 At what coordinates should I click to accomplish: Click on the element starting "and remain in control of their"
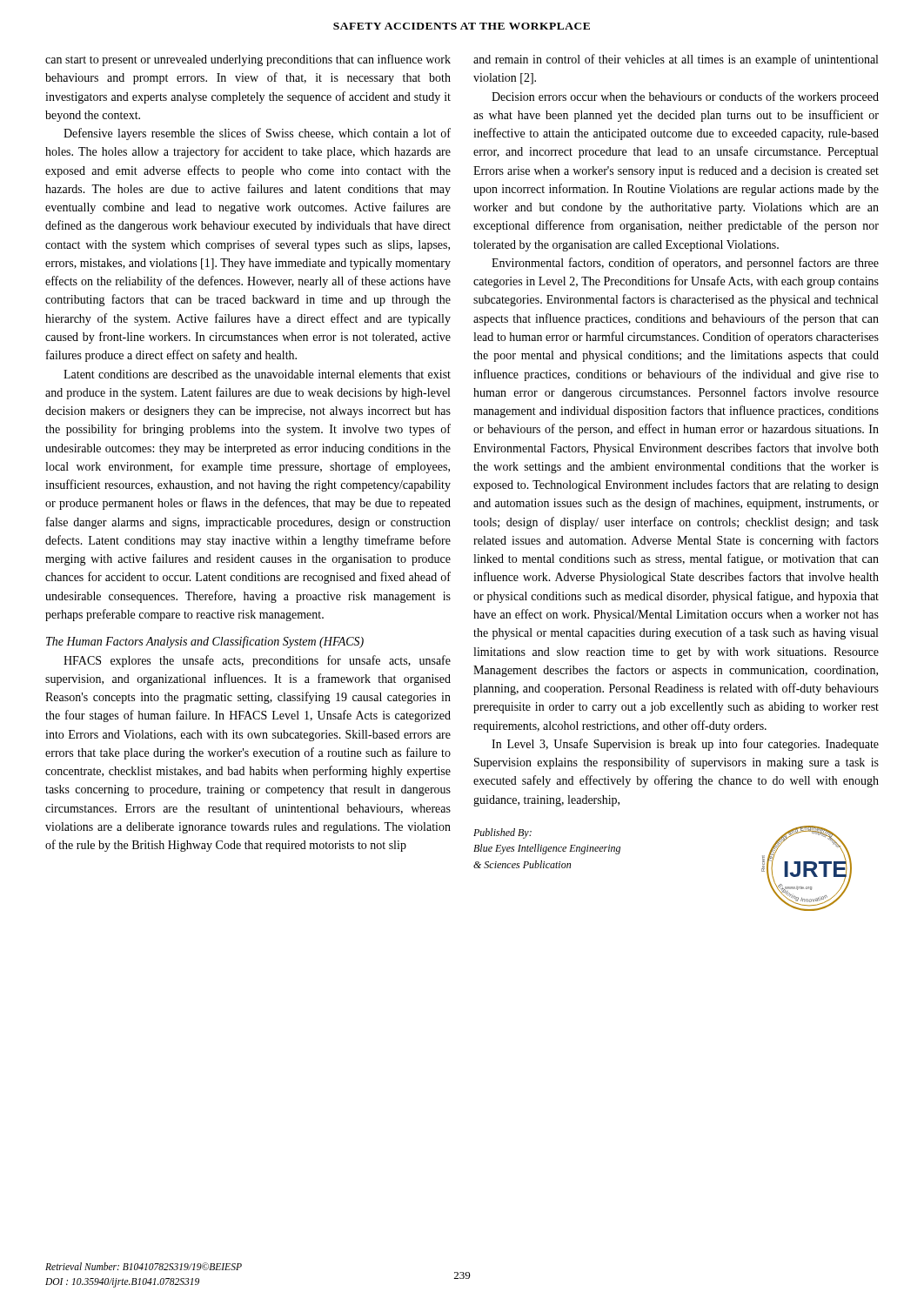pyautogui.click(x=676, y=484)
